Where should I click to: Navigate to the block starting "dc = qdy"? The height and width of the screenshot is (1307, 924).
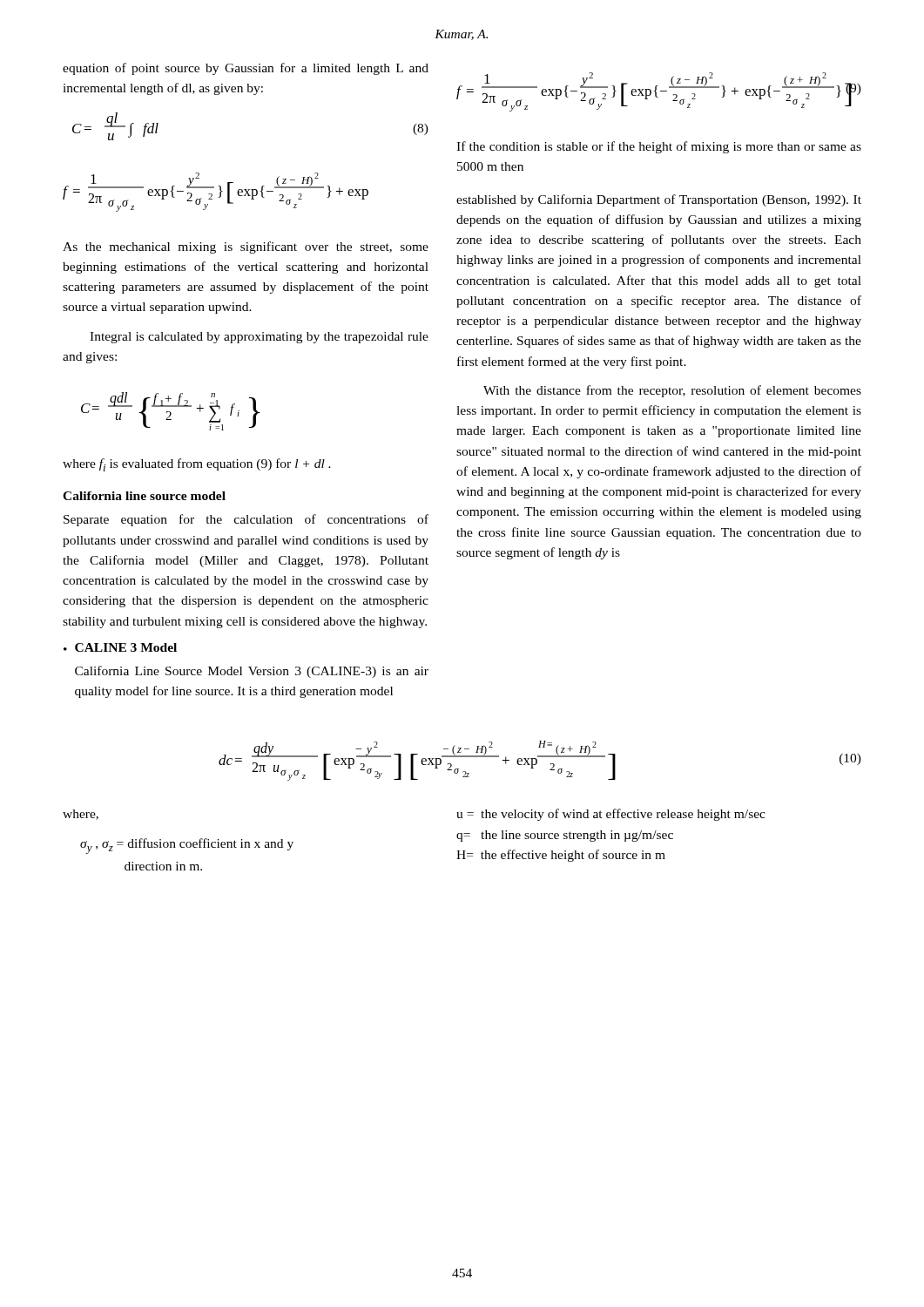coord(540,758)
